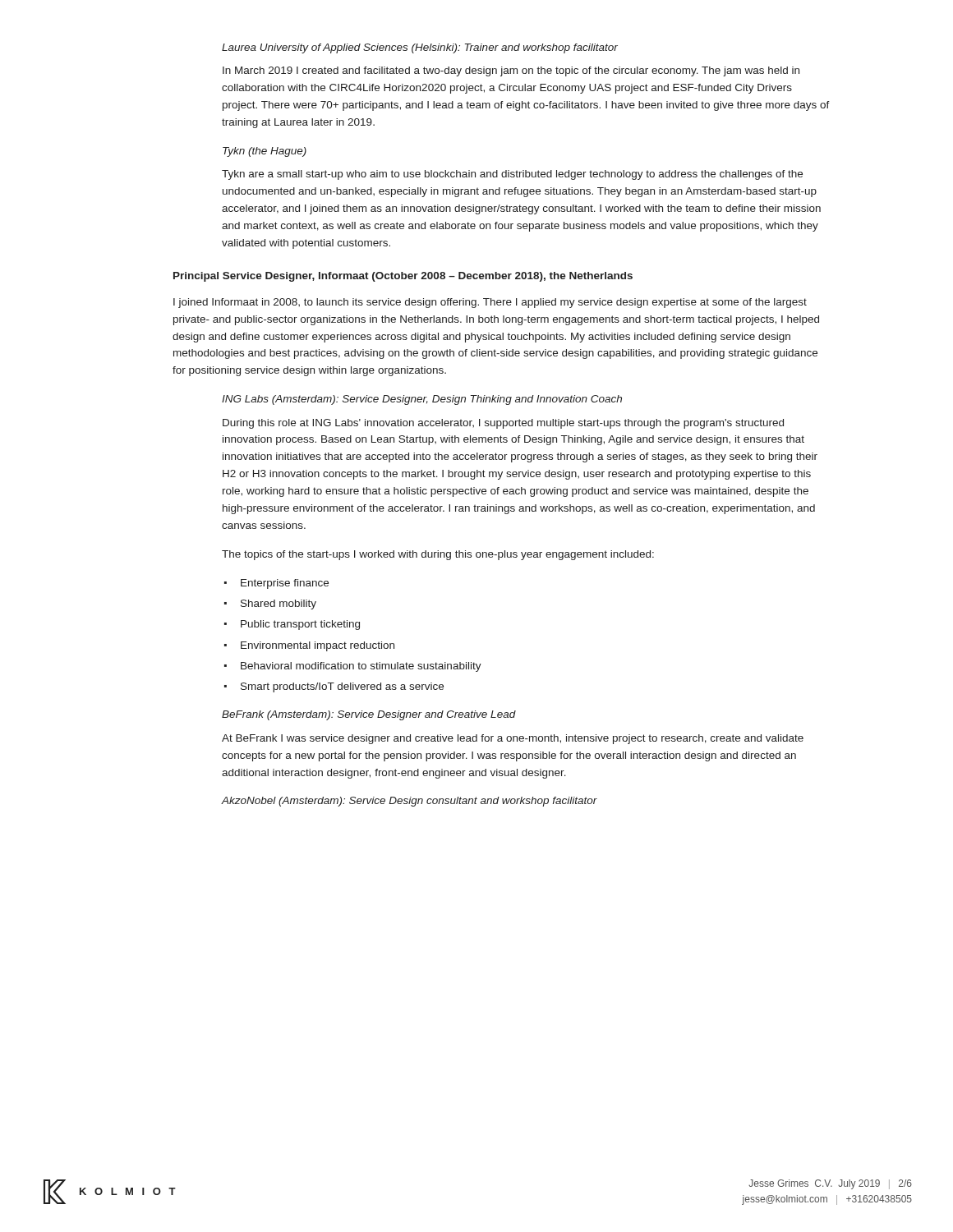Navigate to the text starting "Public transport ticketing"

[x=292, y=625]
